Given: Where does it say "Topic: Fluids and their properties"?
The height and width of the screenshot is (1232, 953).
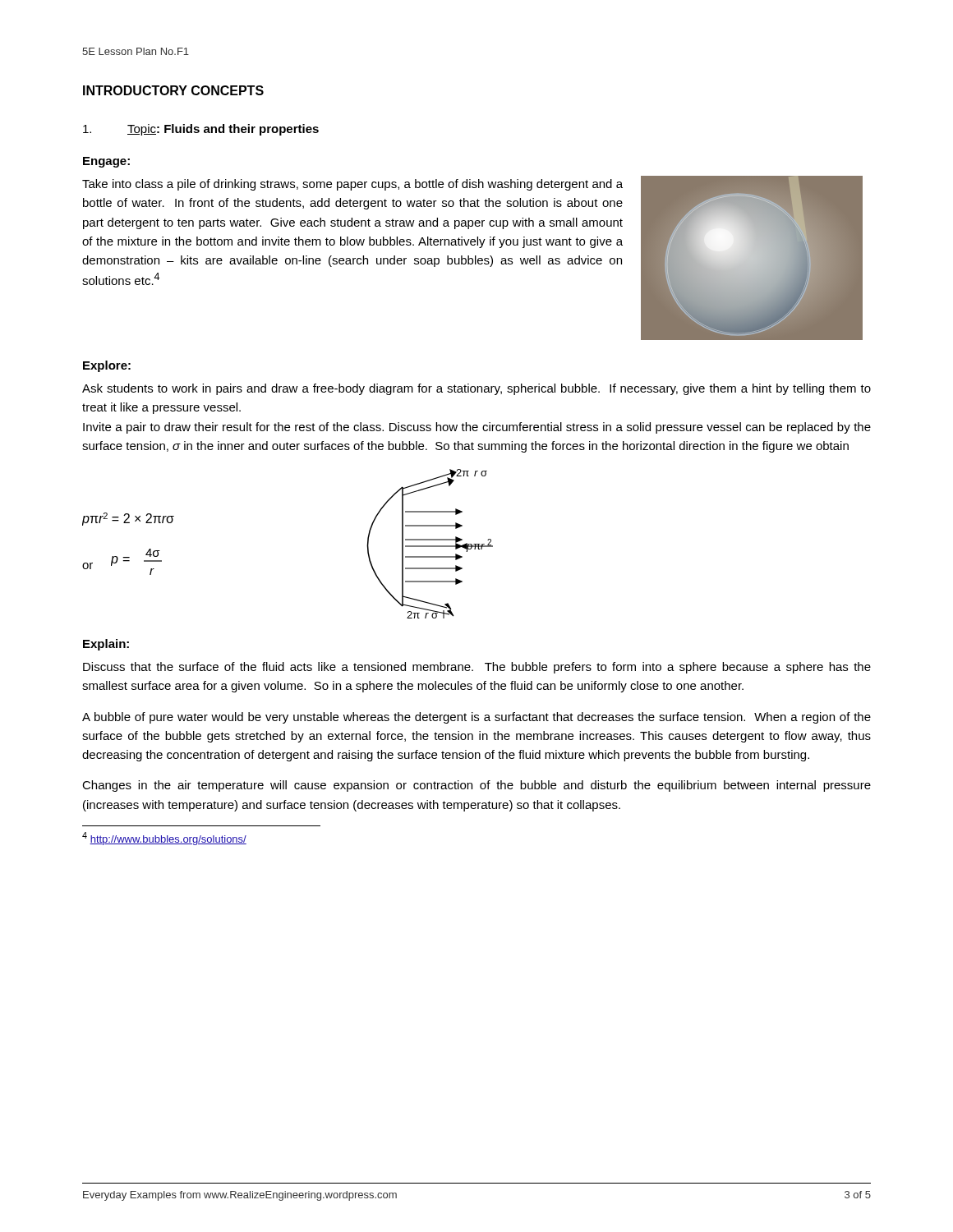Looking at the screenshot, I should [201, 129].
